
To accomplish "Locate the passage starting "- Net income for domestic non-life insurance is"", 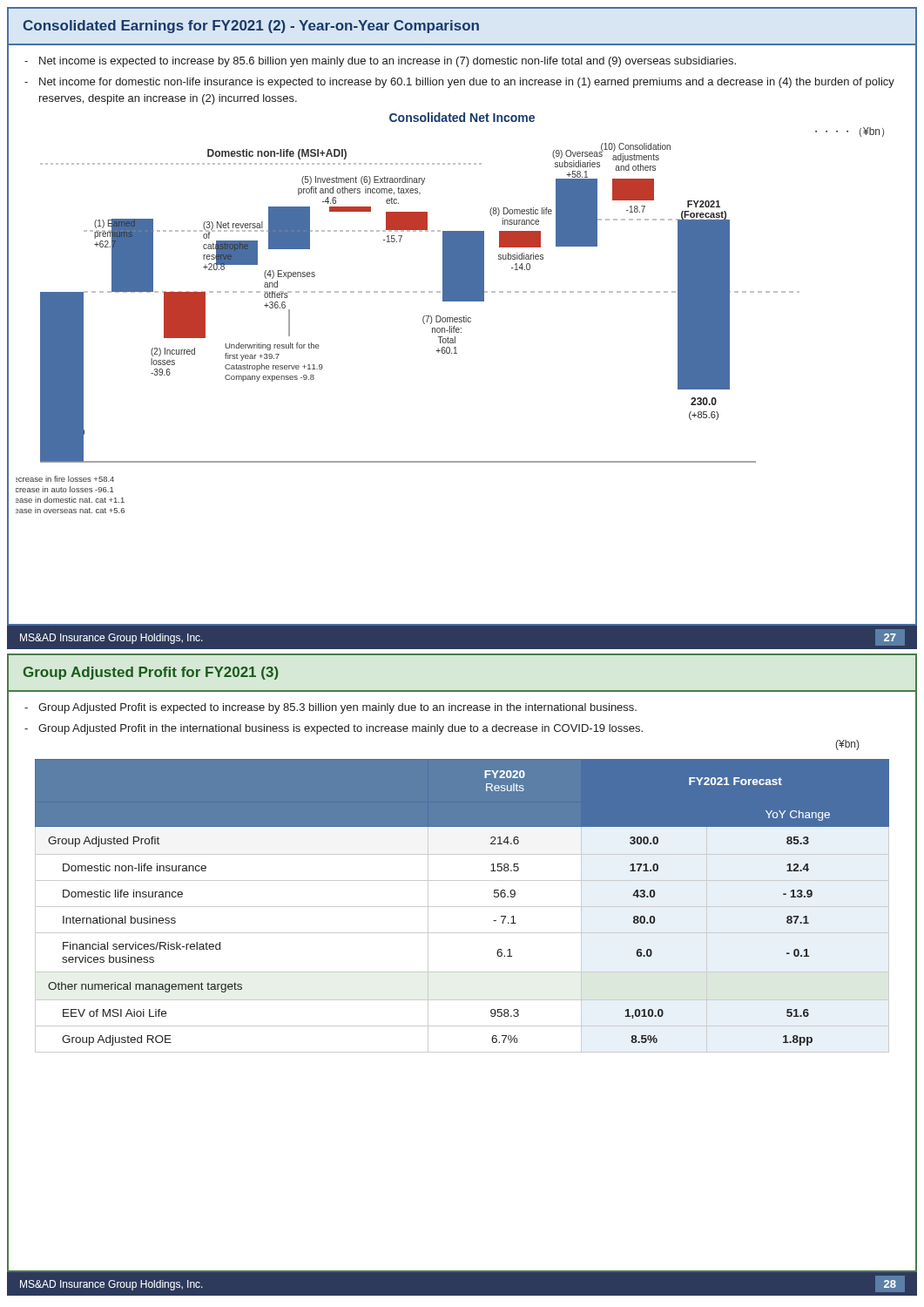I will (462, 90).
